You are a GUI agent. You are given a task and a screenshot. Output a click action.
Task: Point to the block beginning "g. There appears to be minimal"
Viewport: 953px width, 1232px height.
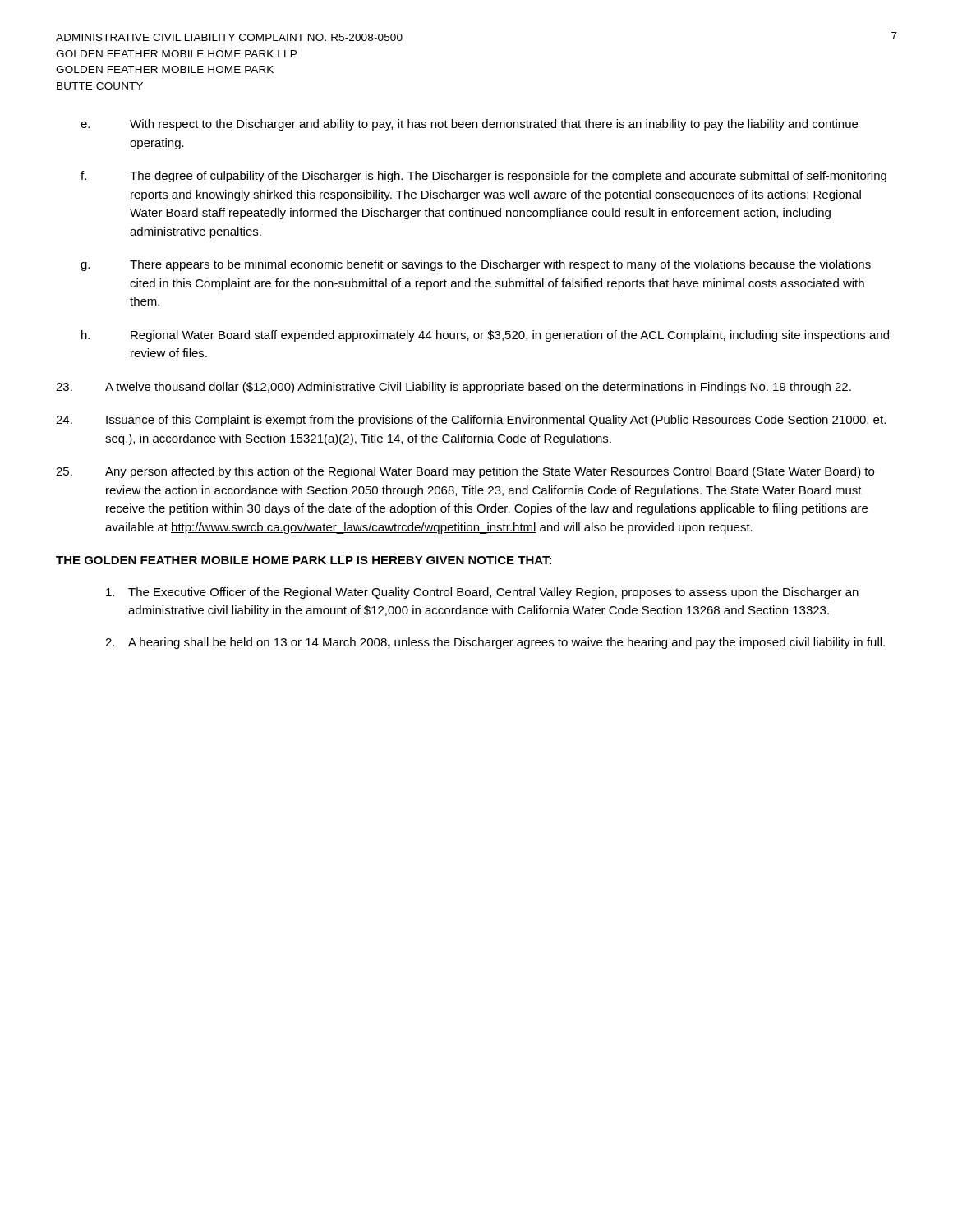(476, 283)
